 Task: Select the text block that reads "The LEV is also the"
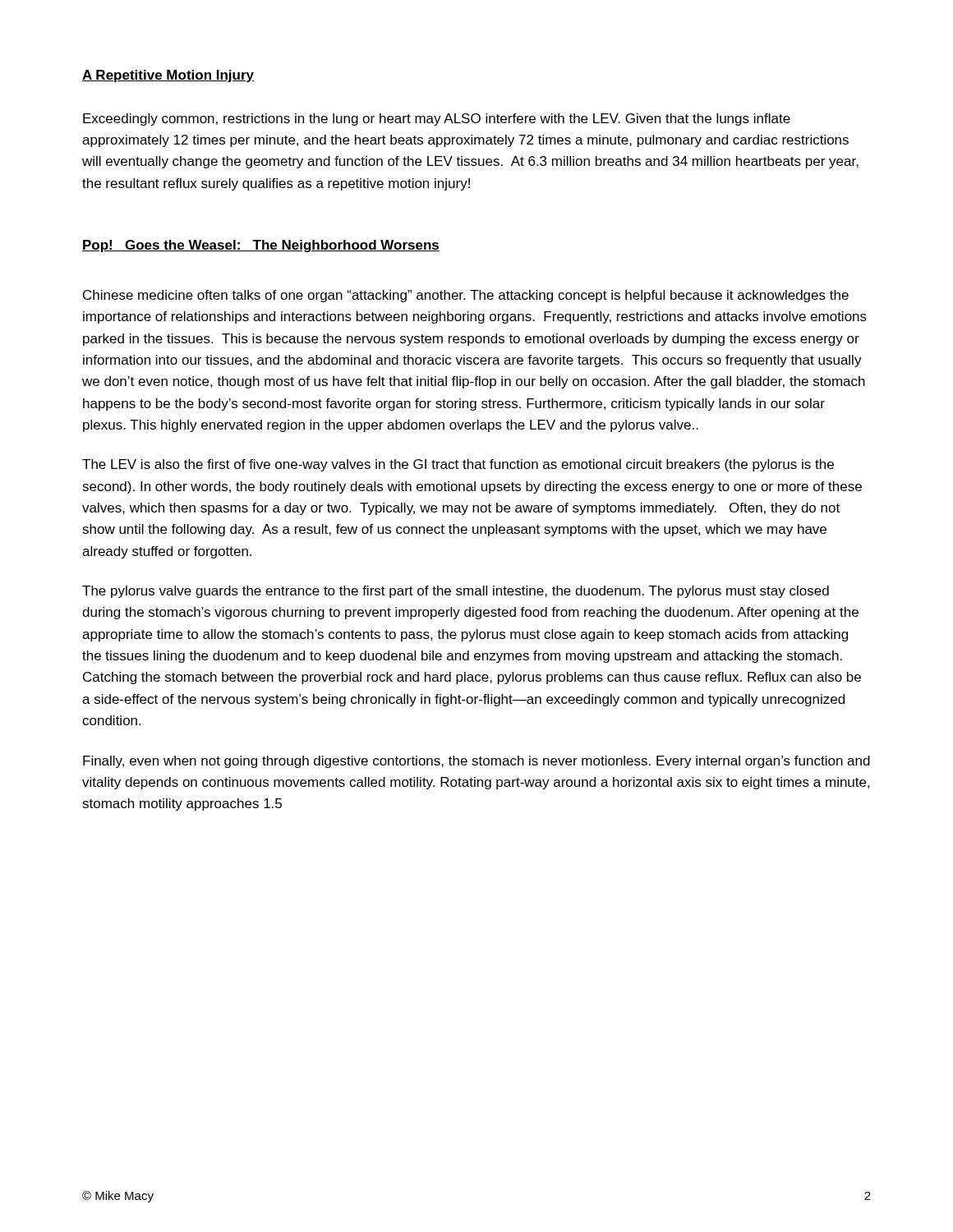tap(472, 508)
